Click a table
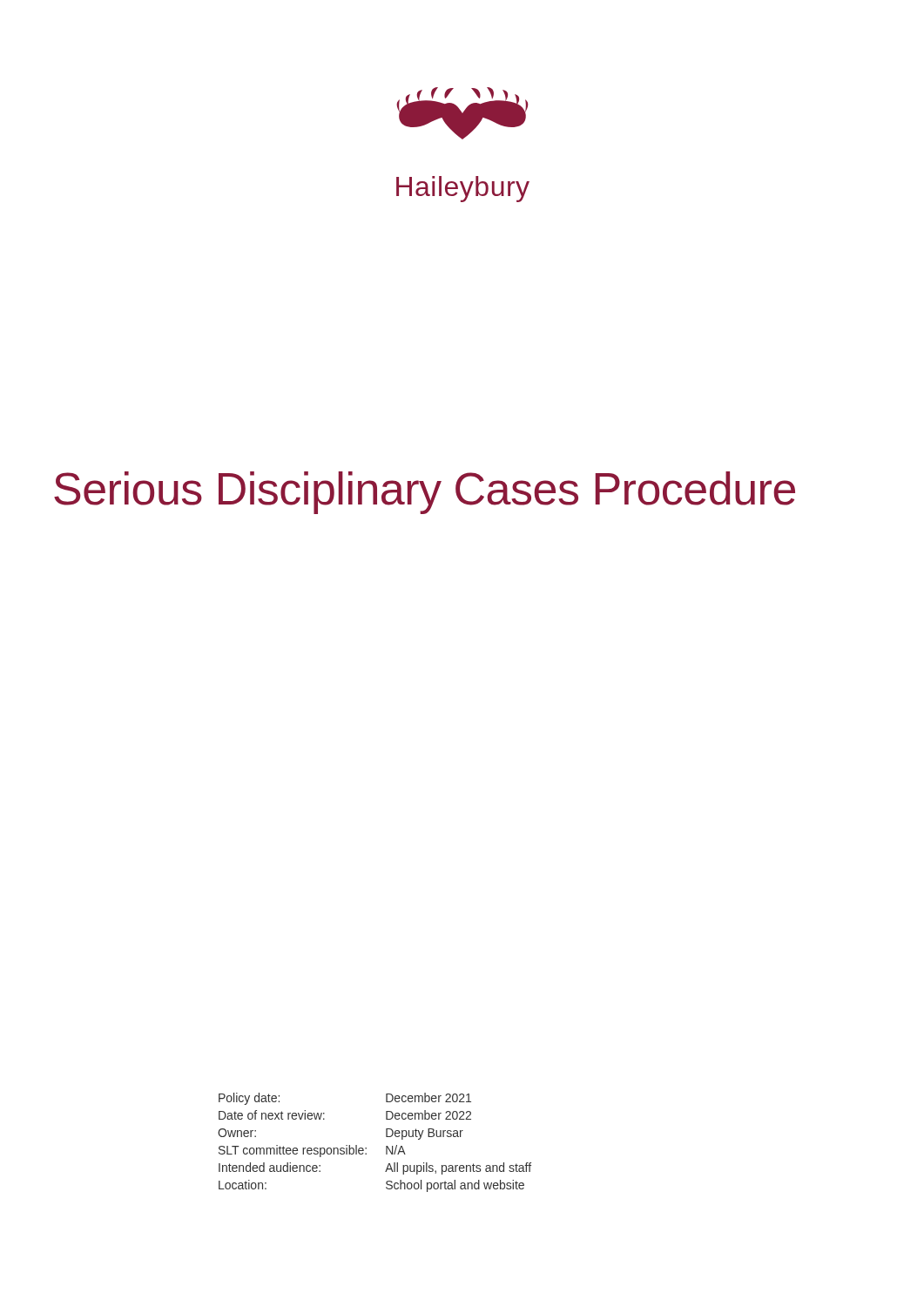 tap(462, 1141)
